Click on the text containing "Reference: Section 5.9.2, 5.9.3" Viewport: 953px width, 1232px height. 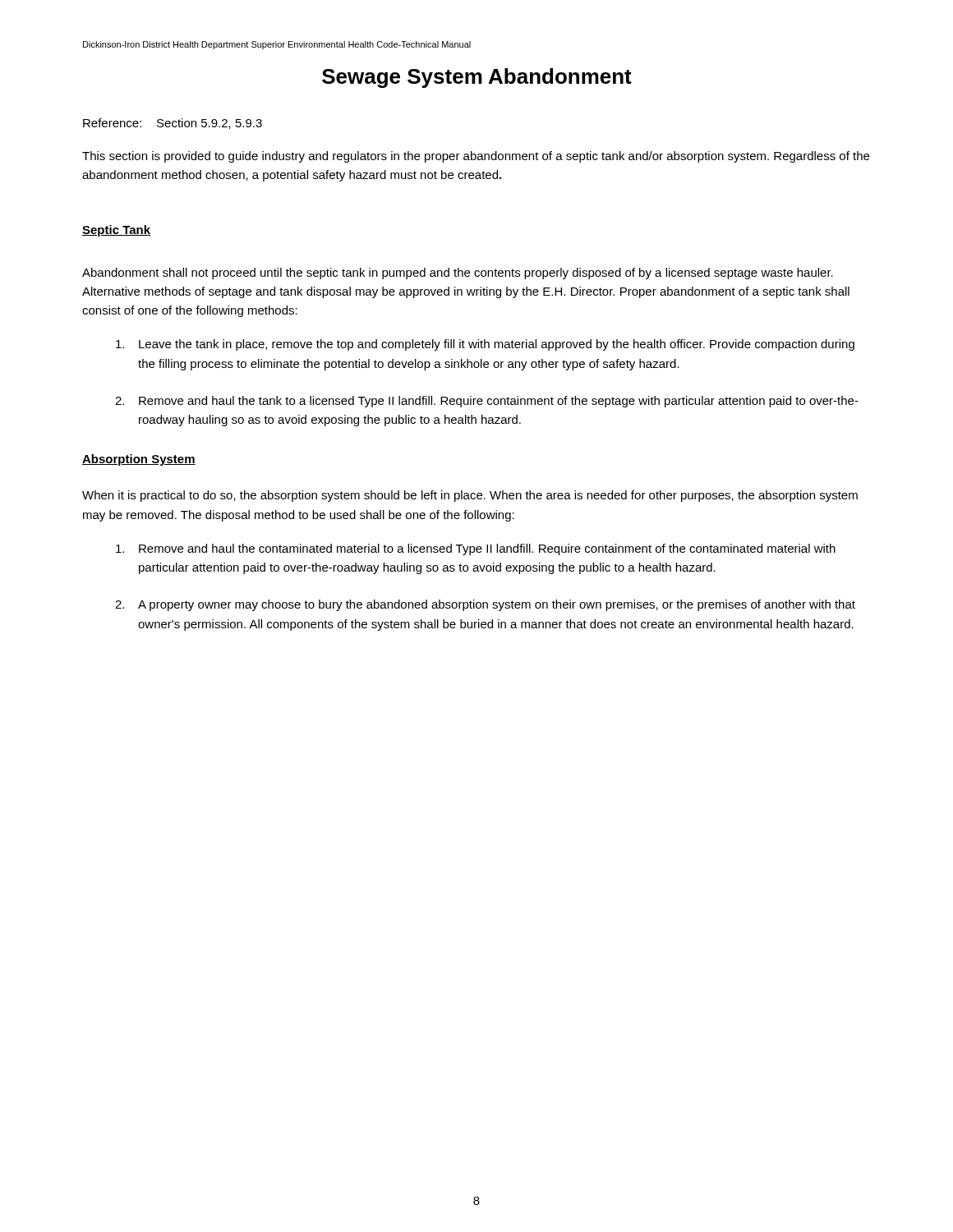tap(172, 123)
